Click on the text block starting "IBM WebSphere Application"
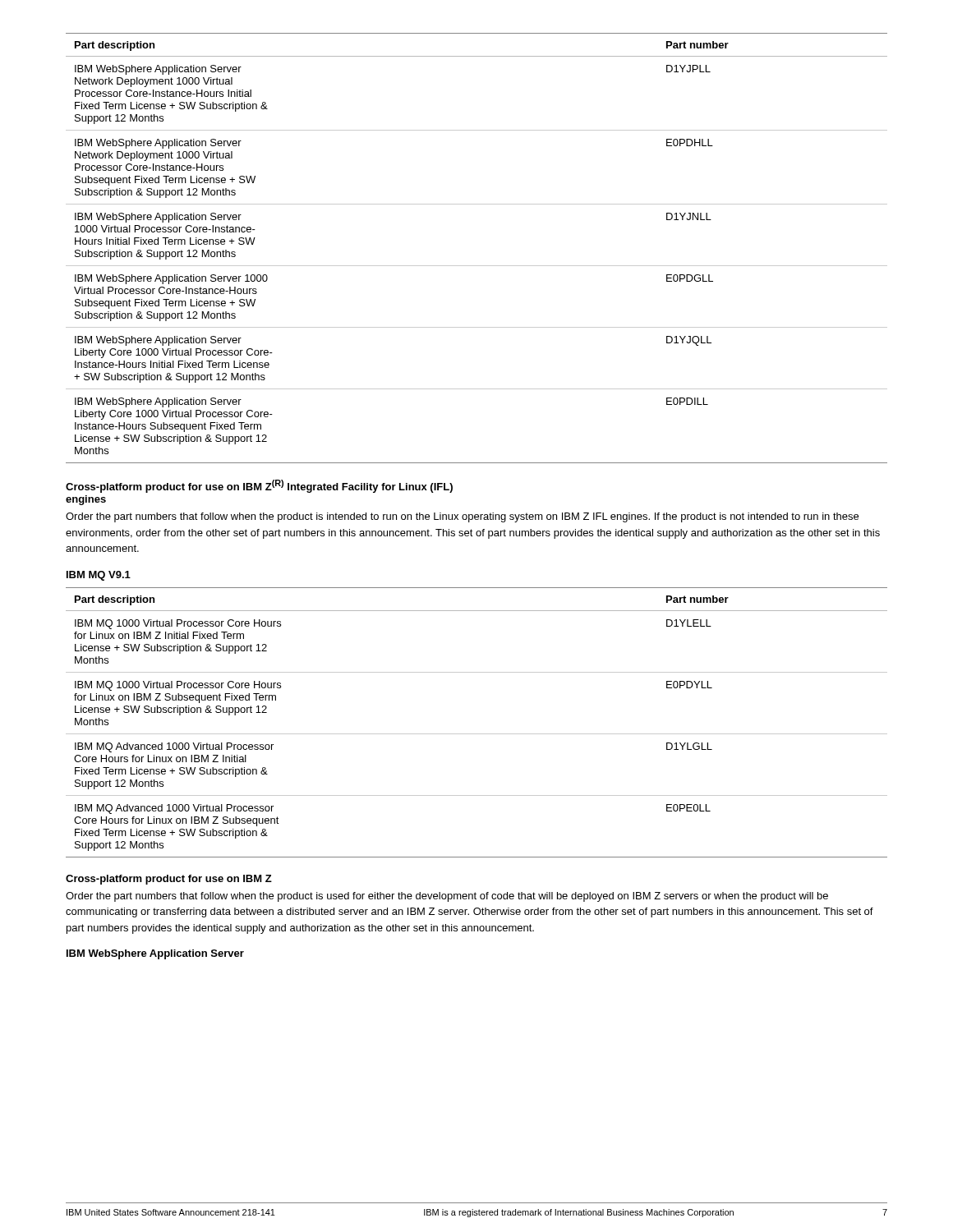The image size is (953, 1232). [155, 953]
